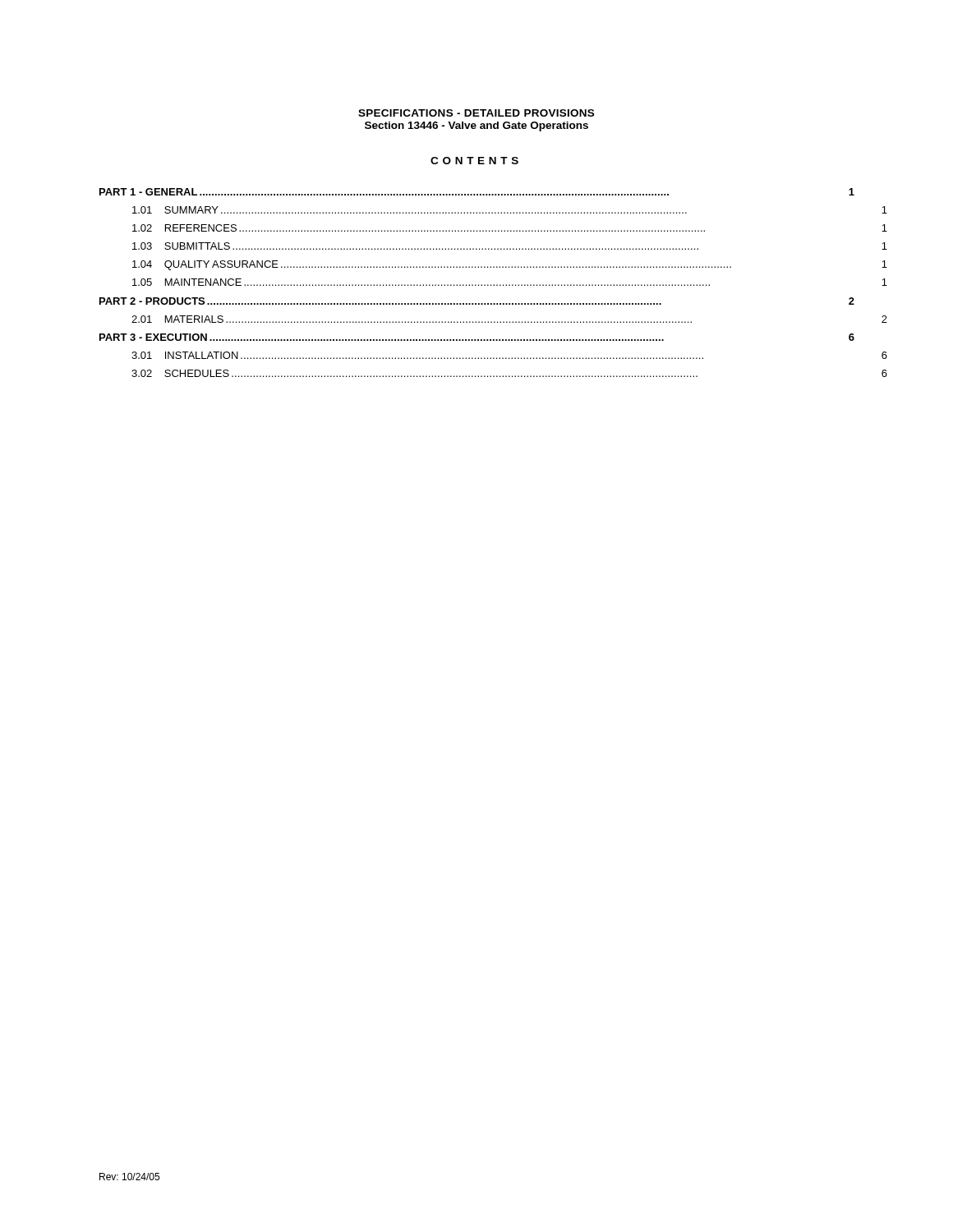Viewport: 953px width, 1232px height.
Task: Point to the block starting "PART 1 - GENERAL"
Action: tap(476, 192)
